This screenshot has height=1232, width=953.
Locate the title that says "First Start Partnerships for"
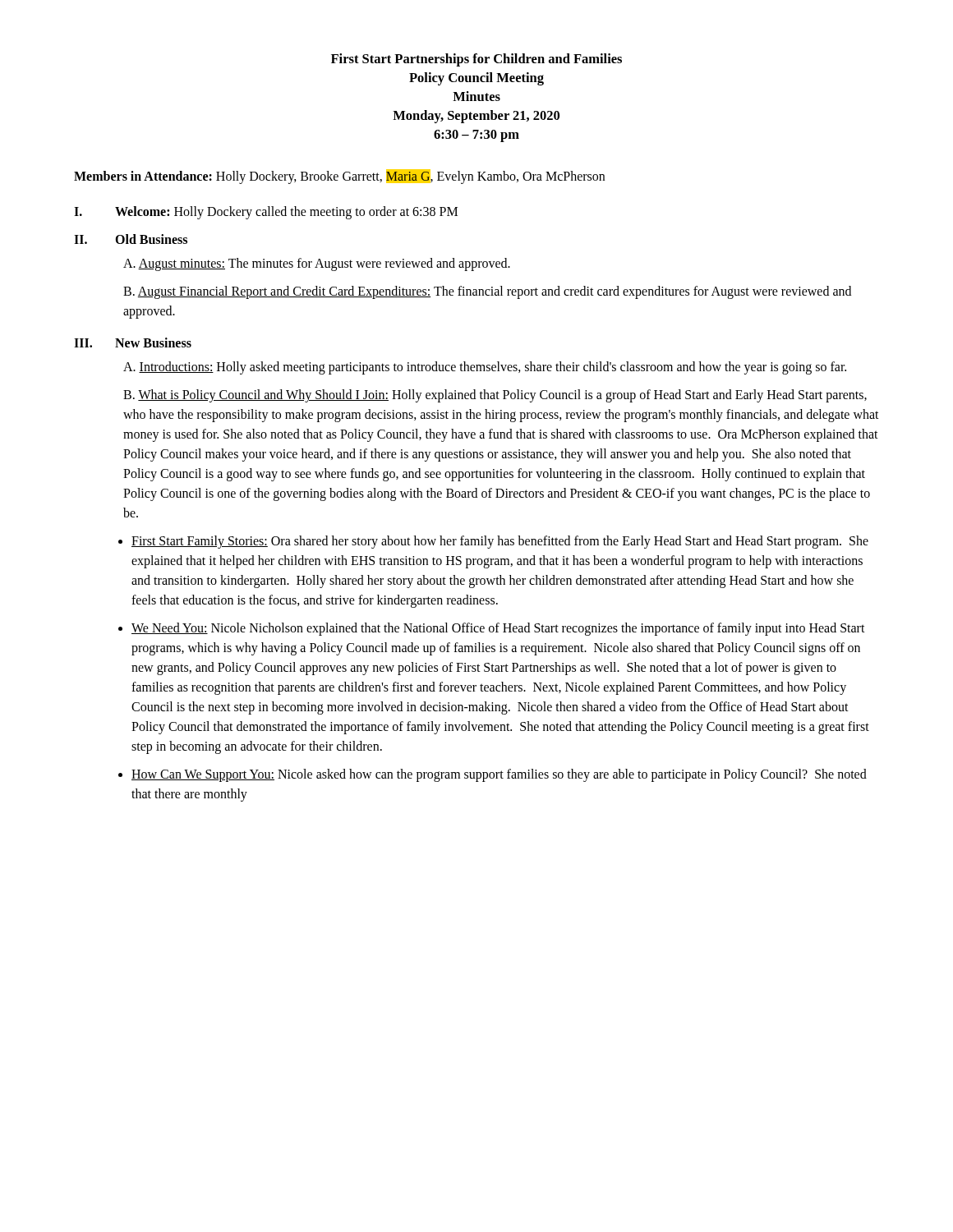(x=476, y=97)
